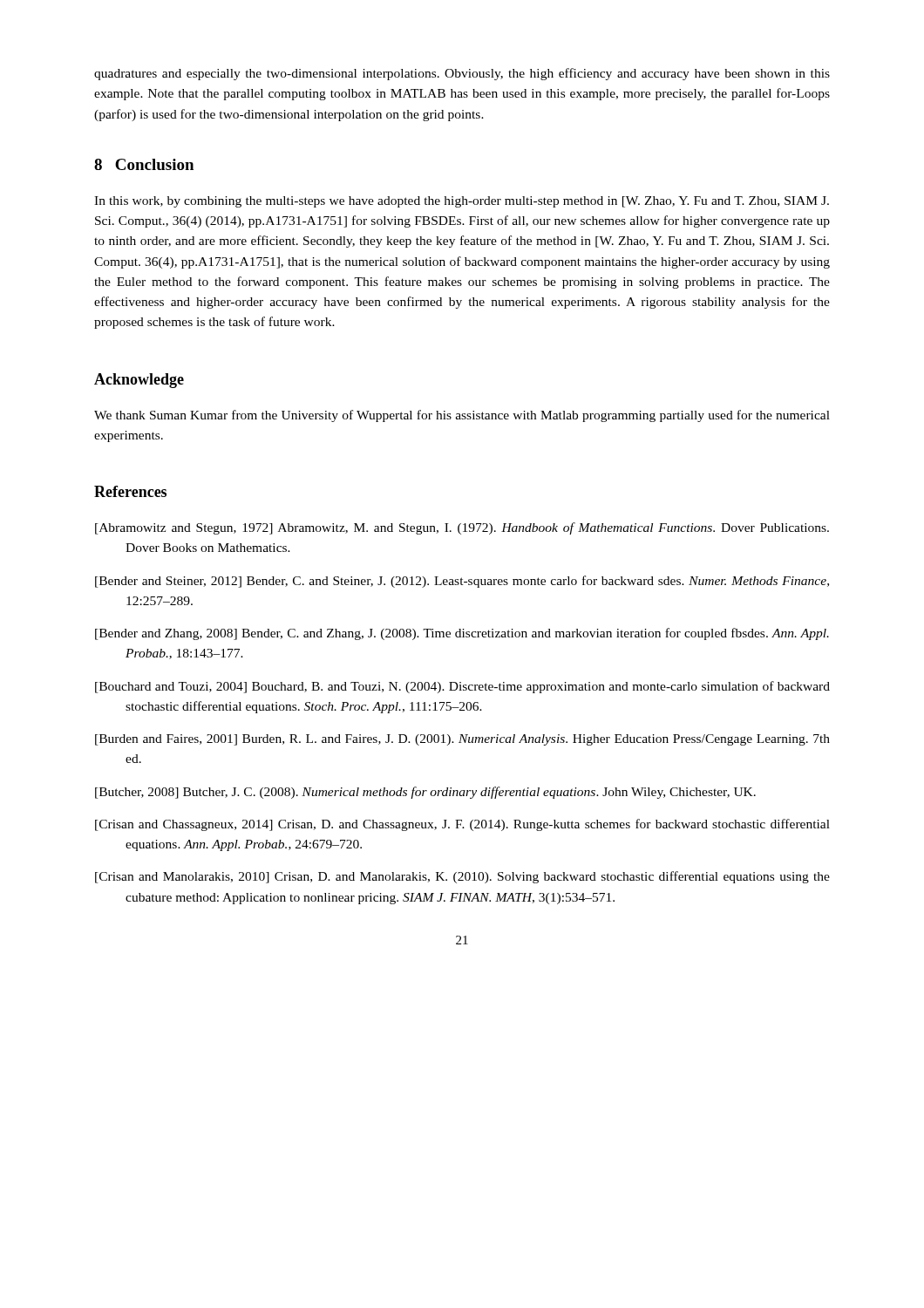Find the text block that says "In this work, by combining the multi-steps we"
Image resolution: width=924 pixels, height=1308 pixels.
[462, 261]
